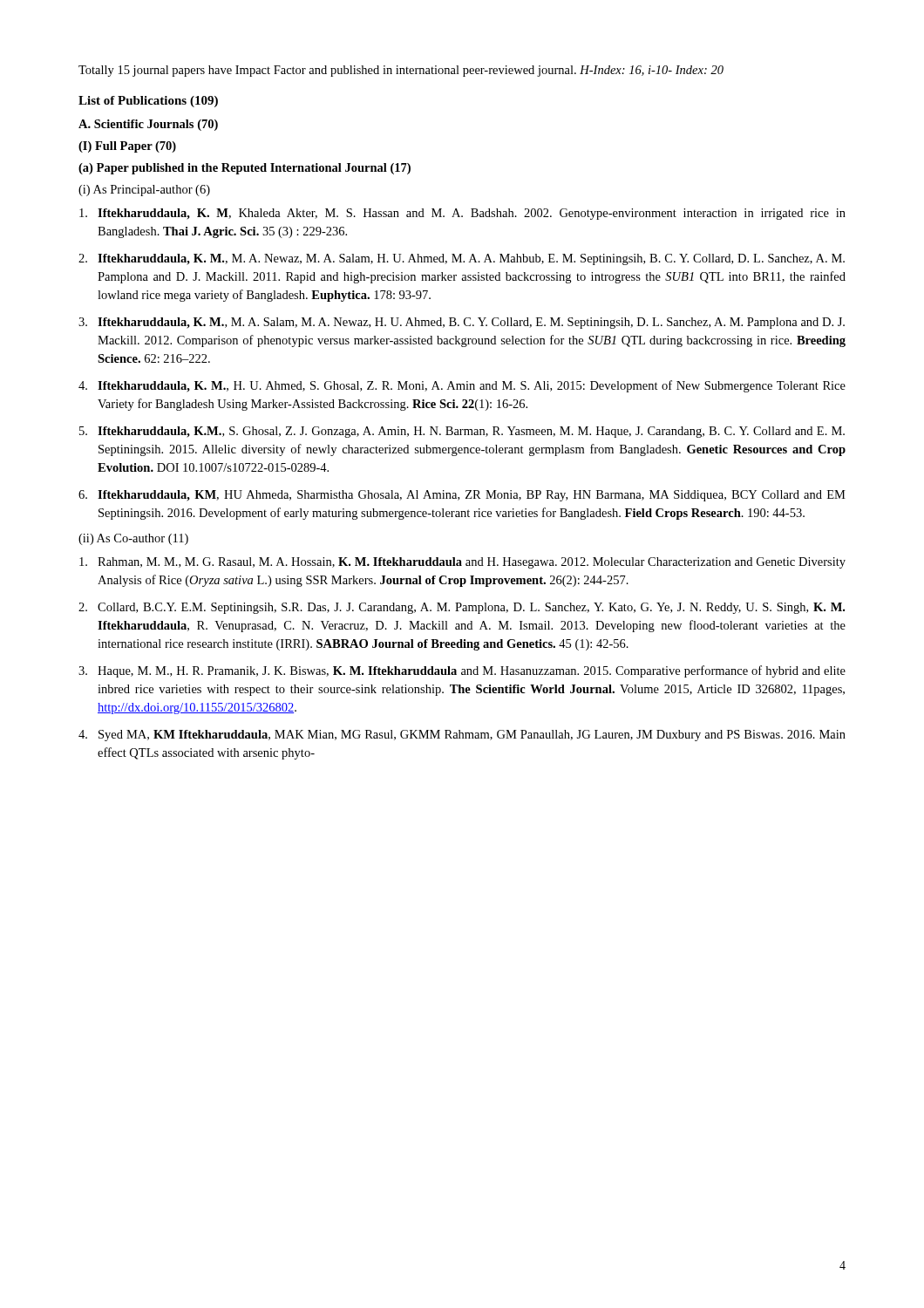Click on the text starting "(I) Full Paper (70)"
The image size is (924, 1308).
coord(127,146)
